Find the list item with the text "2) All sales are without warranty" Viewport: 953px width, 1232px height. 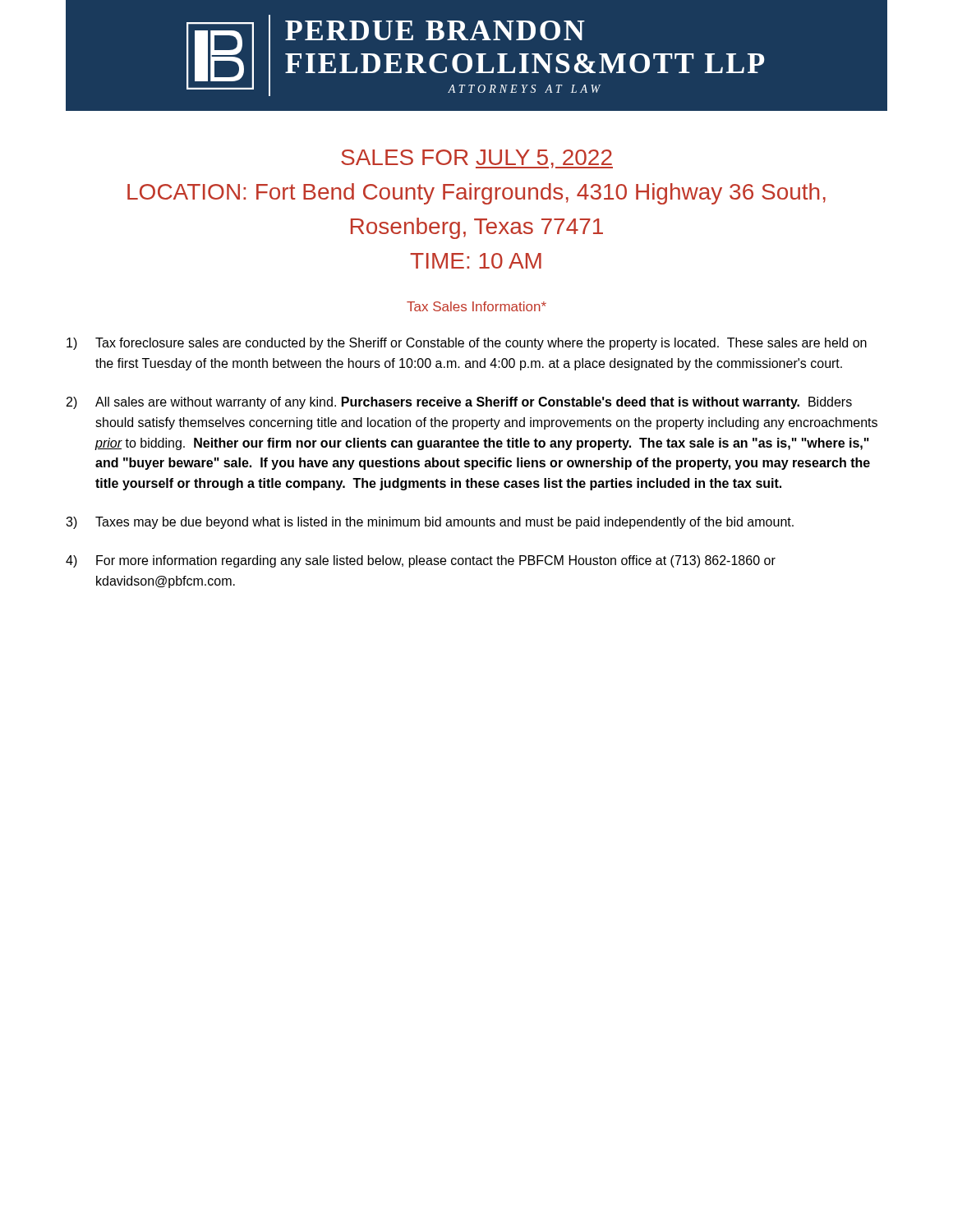point(476,443)
